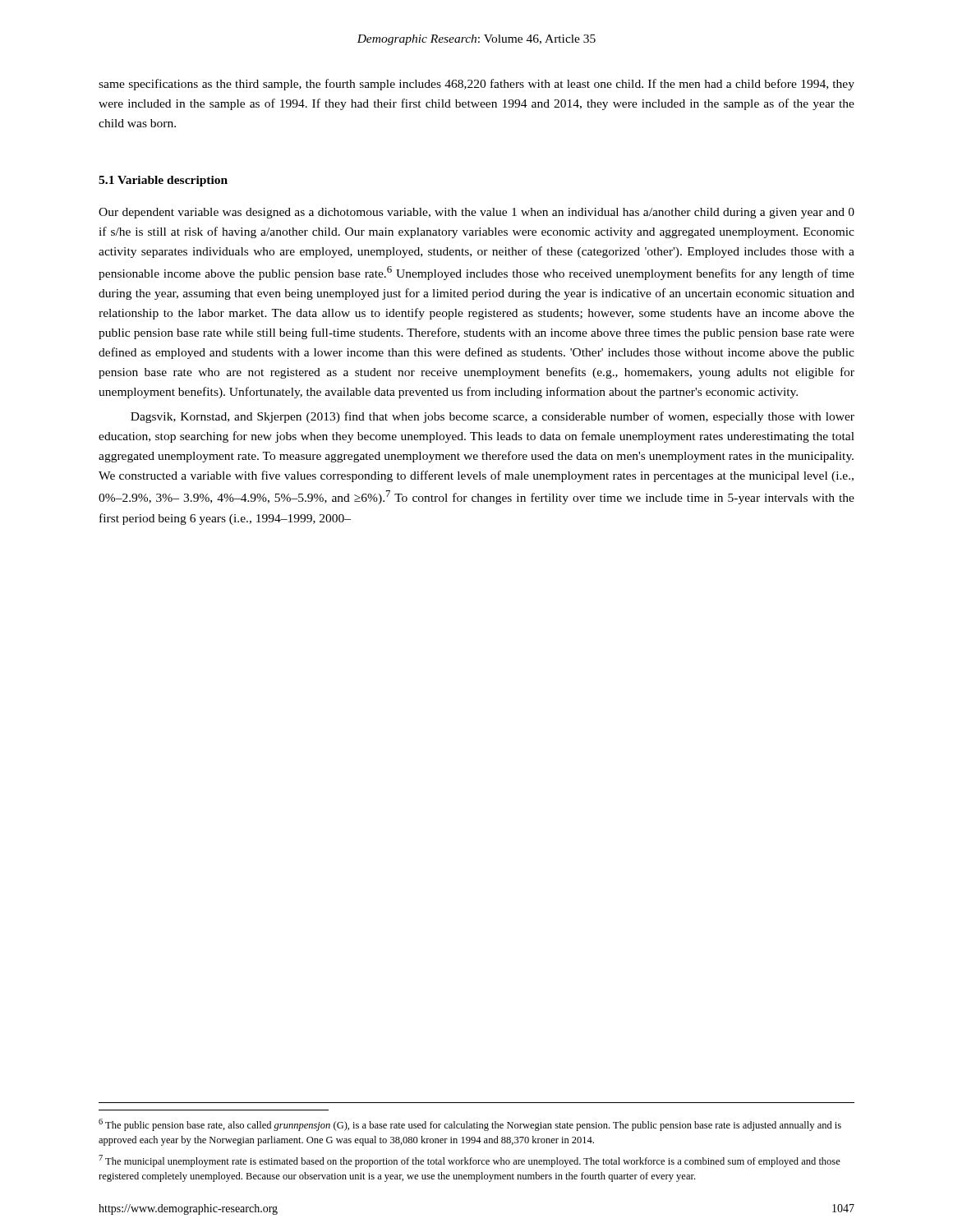Point to the block beginning "6 The public pension"
This screenshot has height=1232, width=953.
[x=470, y=1132]
